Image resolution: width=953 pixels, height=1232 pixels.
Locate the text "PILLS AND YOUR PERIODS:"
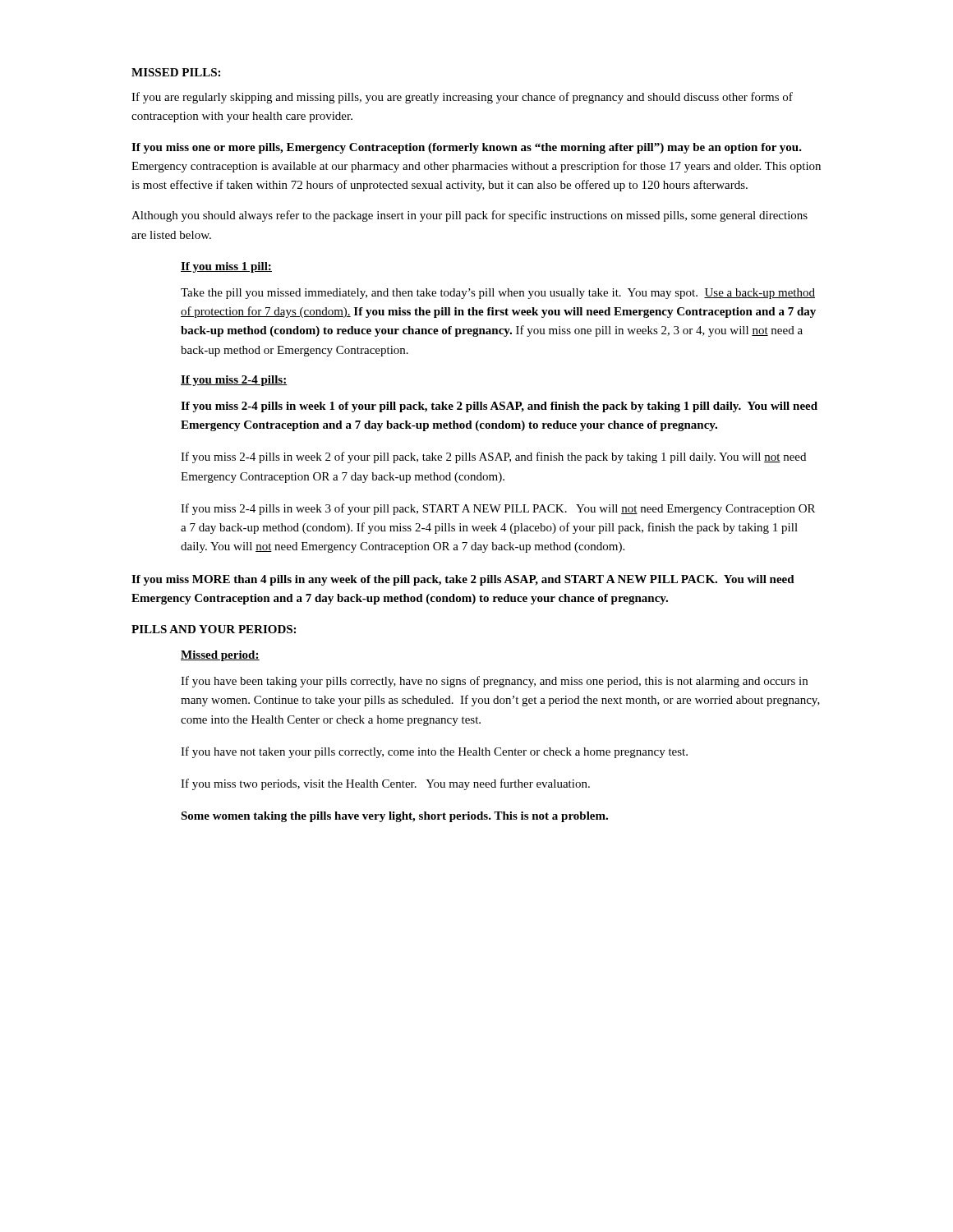[214, 629]
